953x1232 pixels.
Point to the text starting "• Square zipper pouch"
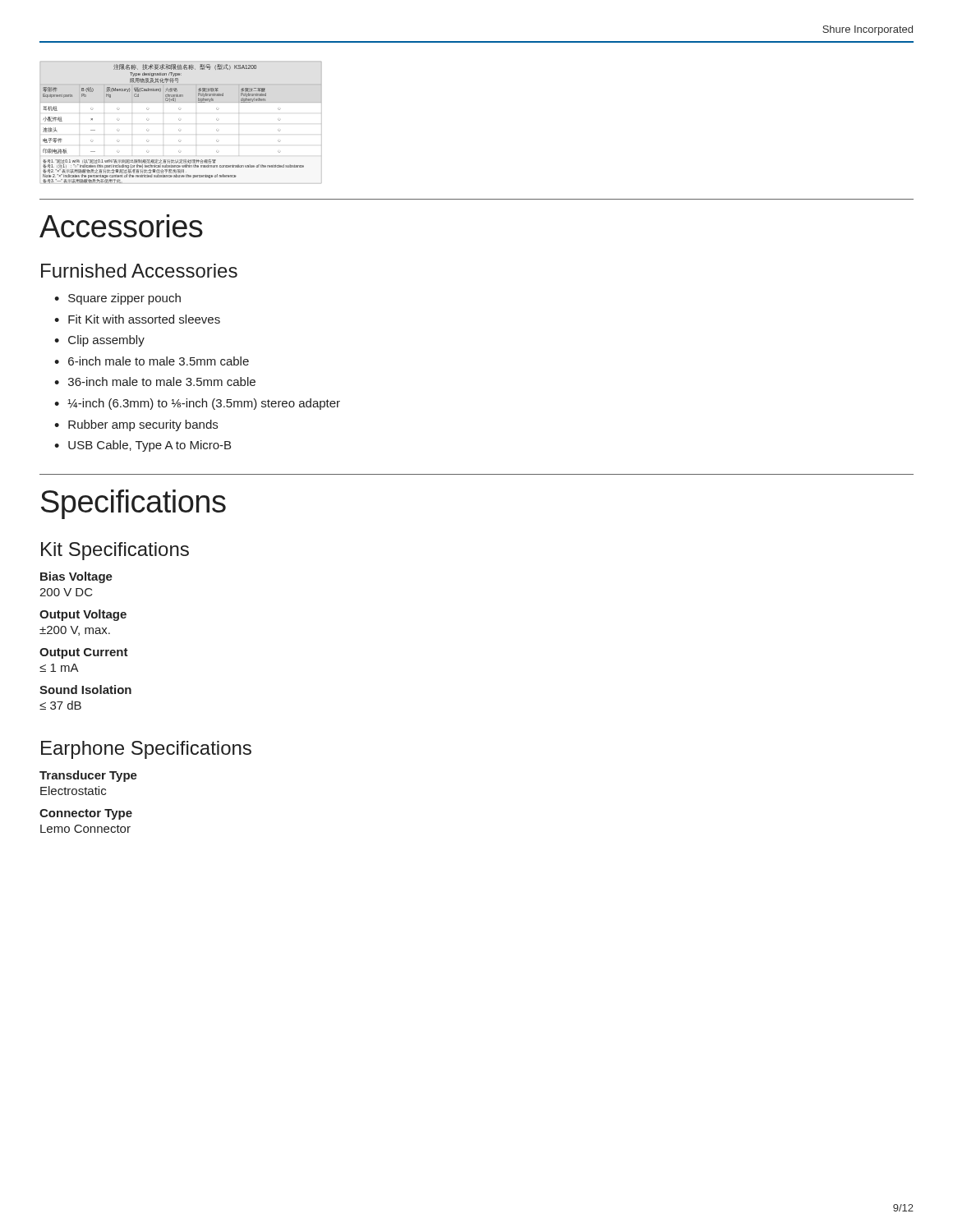(x=118, y=300)
